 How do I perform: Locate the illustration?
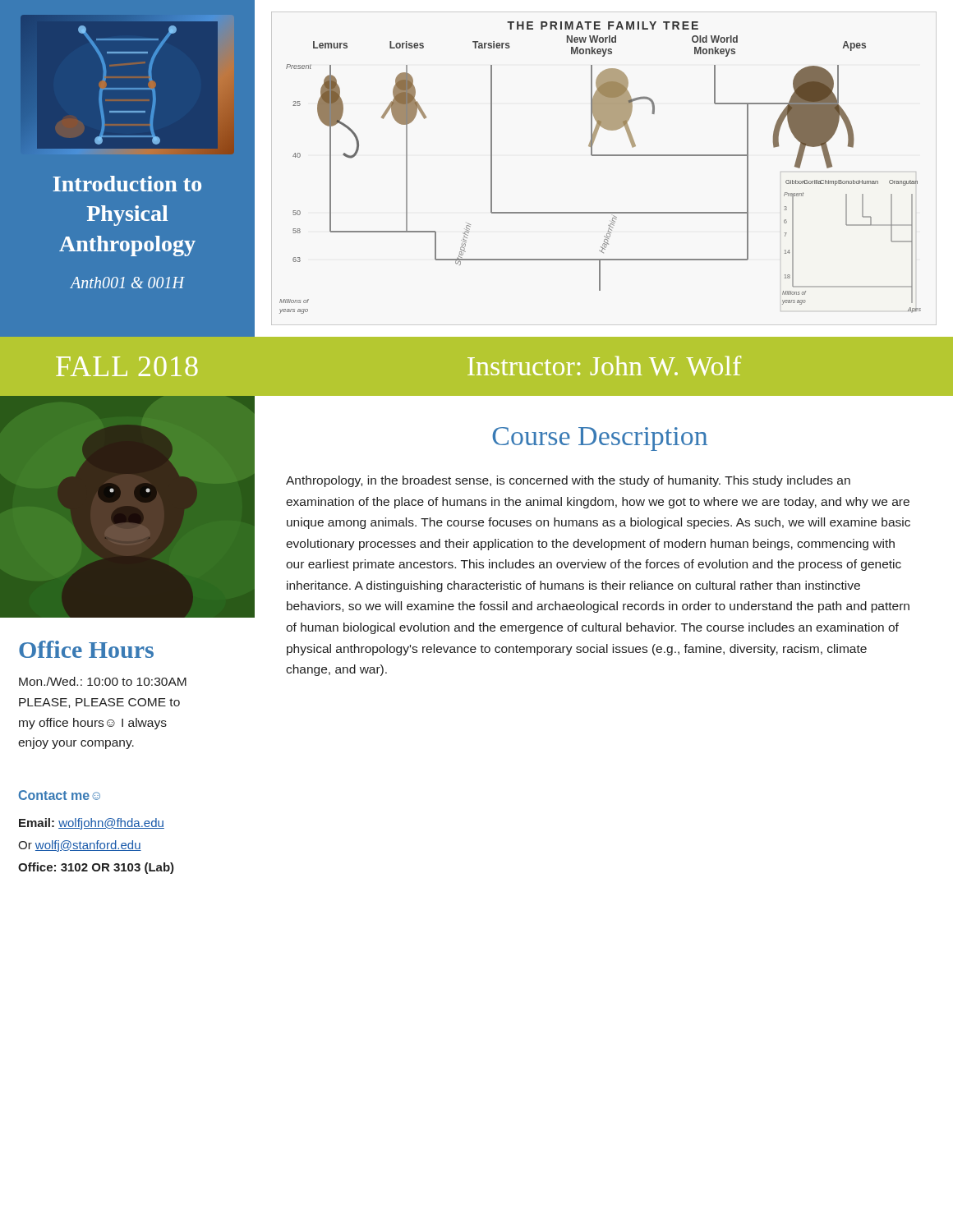point(604,170)
